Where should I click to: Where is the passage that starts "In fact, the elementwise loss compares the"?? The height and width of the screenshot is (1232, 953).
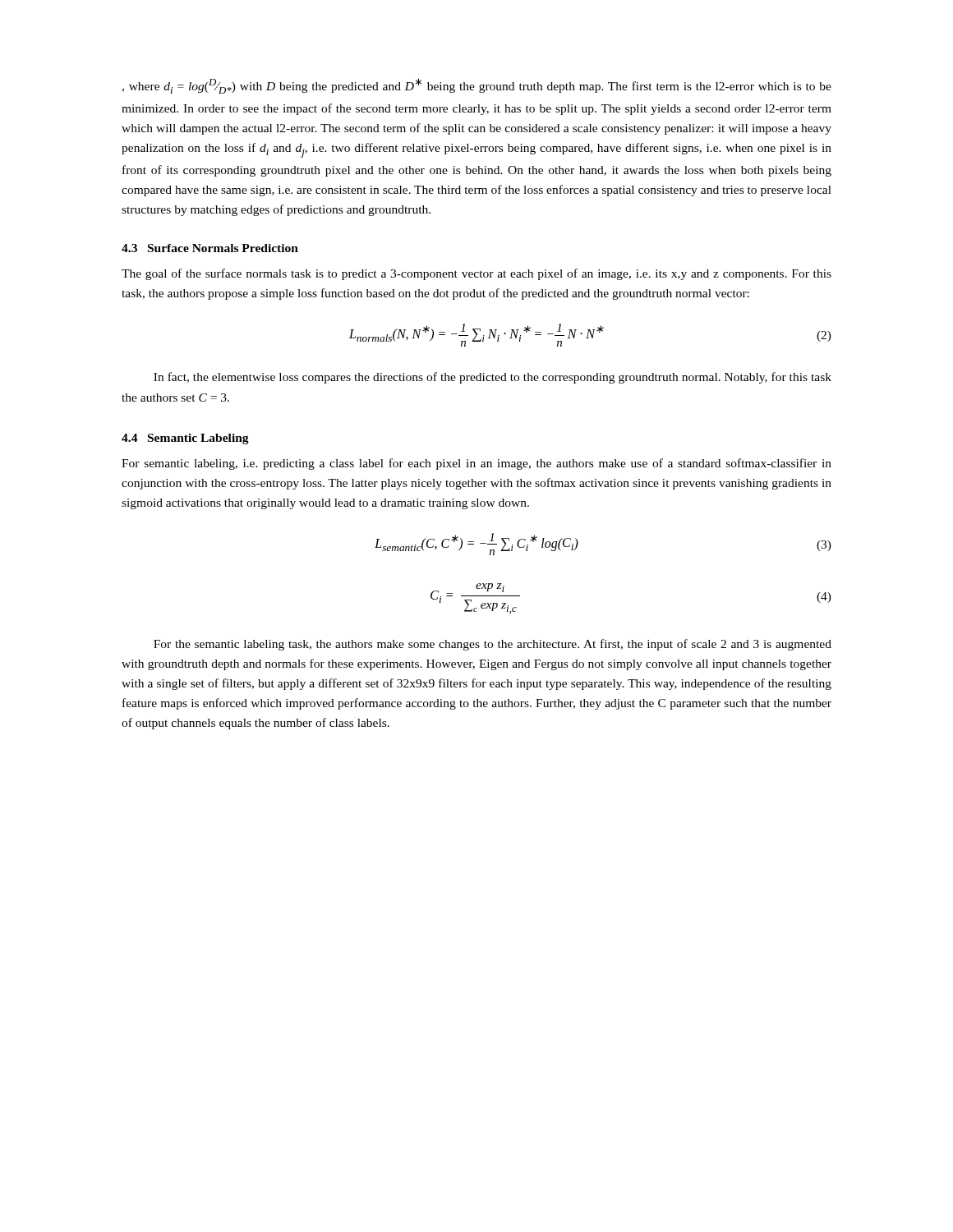pos(476,387)
